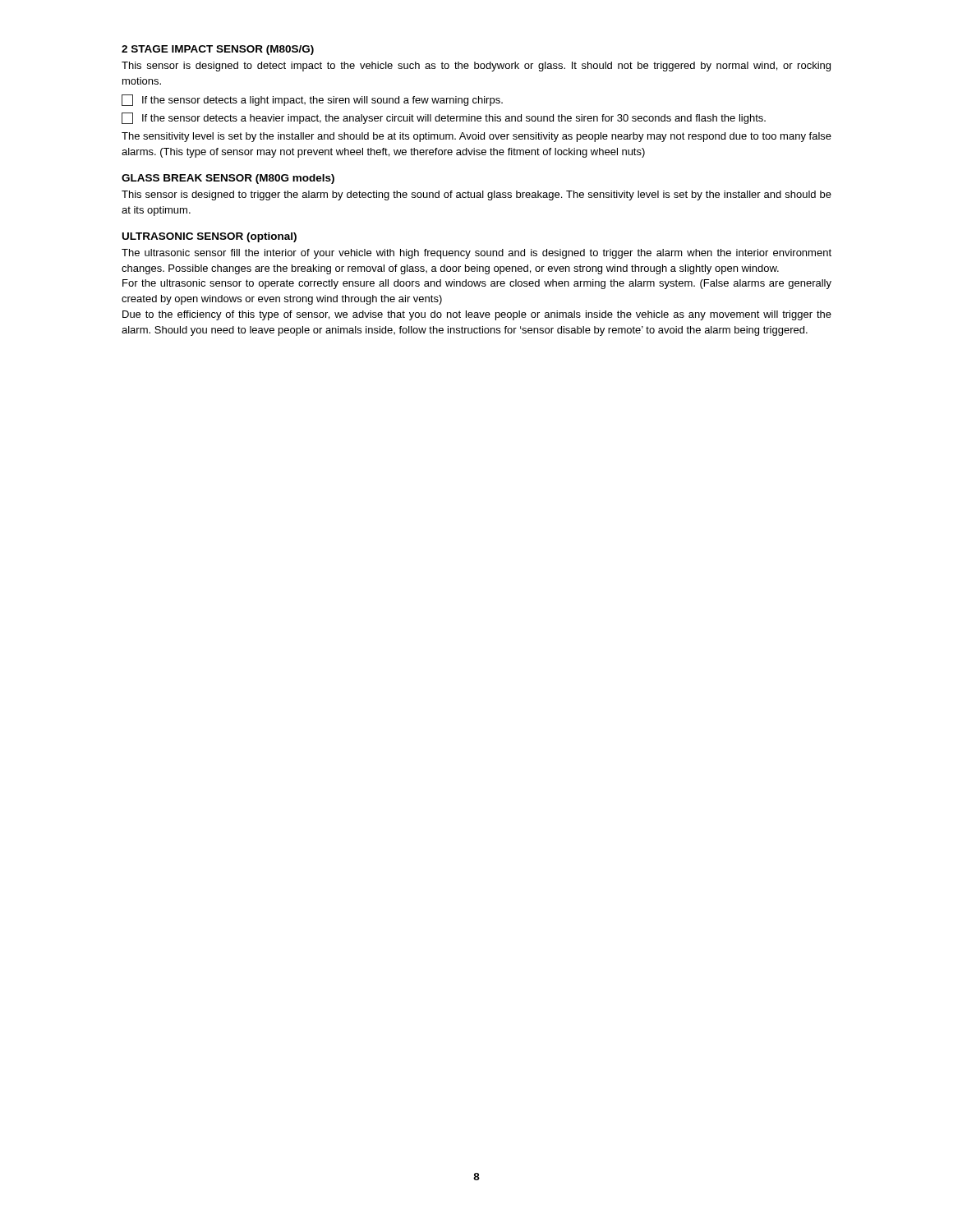Find the text block containing "This sensor is designed to detect impact to"
This screenshot has height=1232, width=953.
tap(476, 73)
